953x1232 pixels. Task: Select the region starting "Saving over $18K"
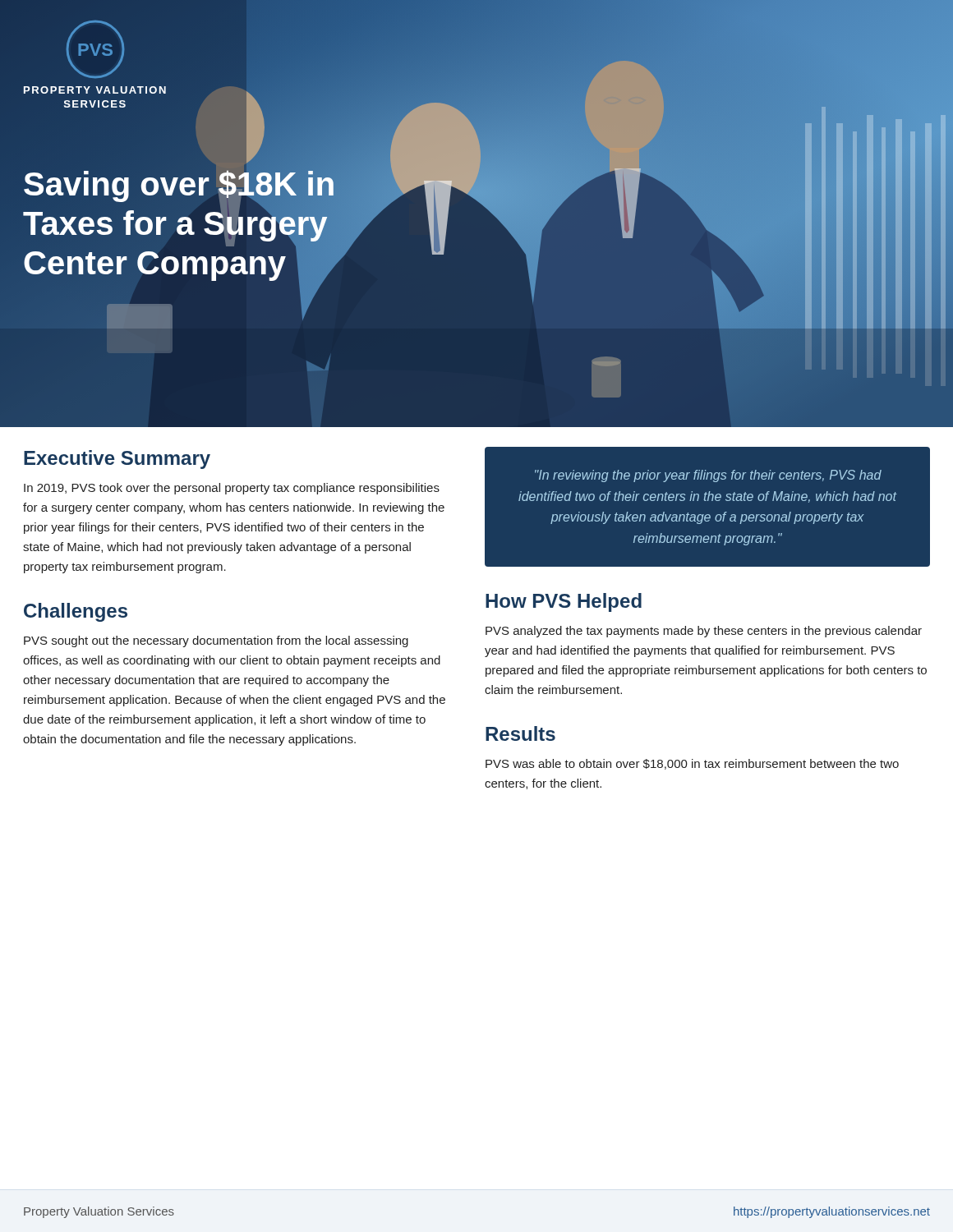[179, 223]
